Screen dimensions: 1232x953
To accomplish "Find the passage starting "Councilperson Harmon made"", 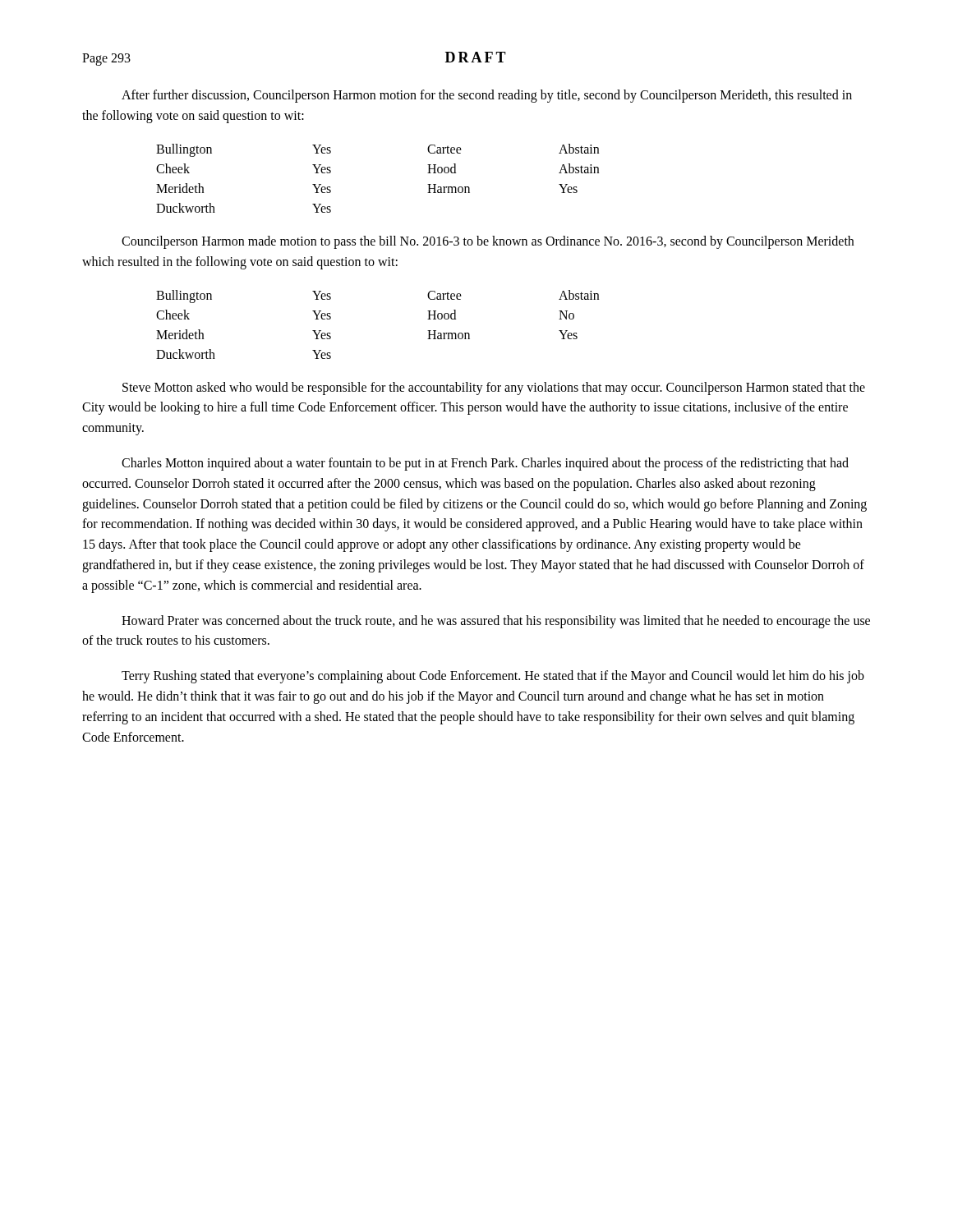I will point(468,251).
